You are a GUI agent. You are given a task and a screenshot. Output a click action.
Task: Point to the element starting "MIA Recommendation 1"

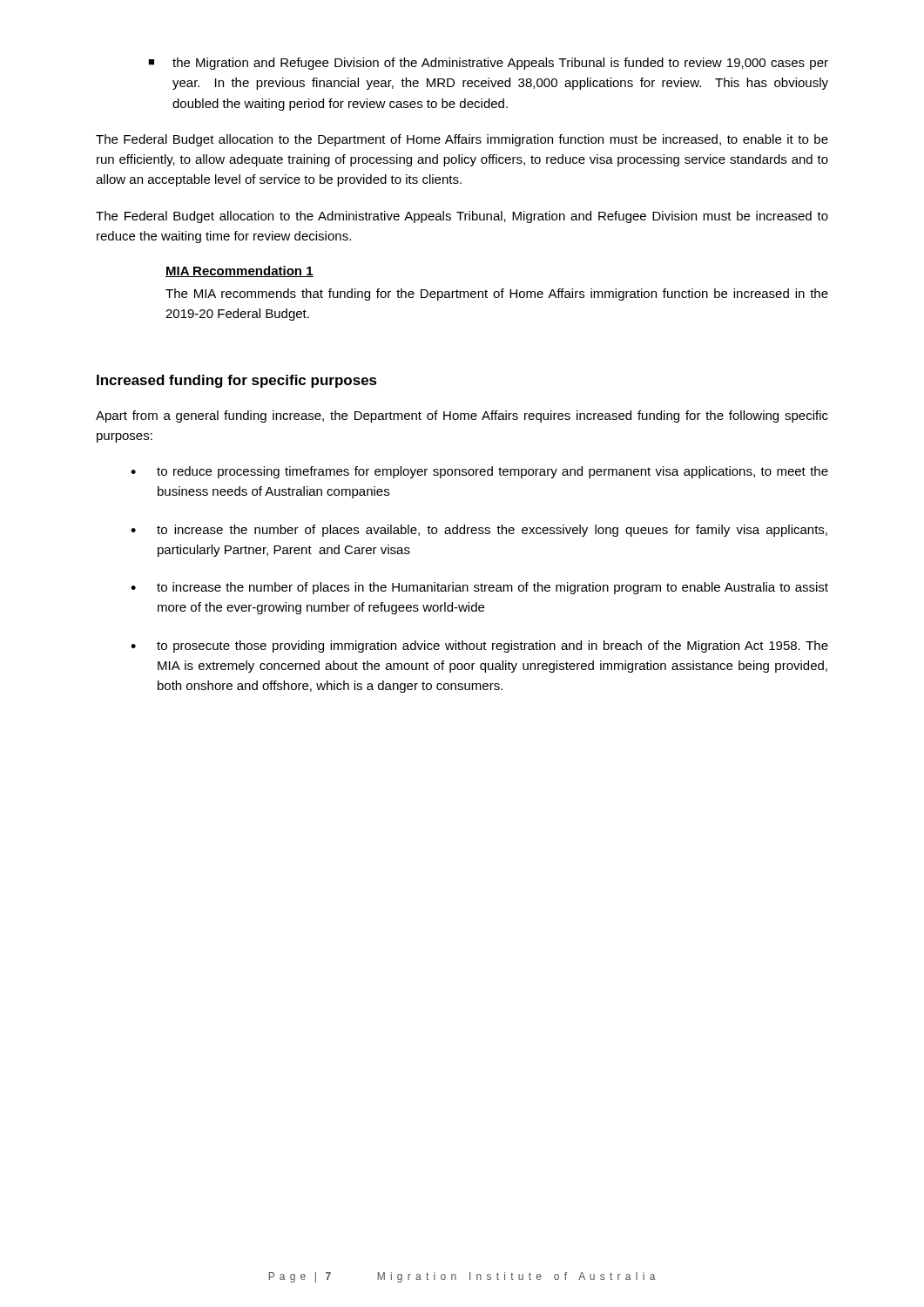coord(239,271)
